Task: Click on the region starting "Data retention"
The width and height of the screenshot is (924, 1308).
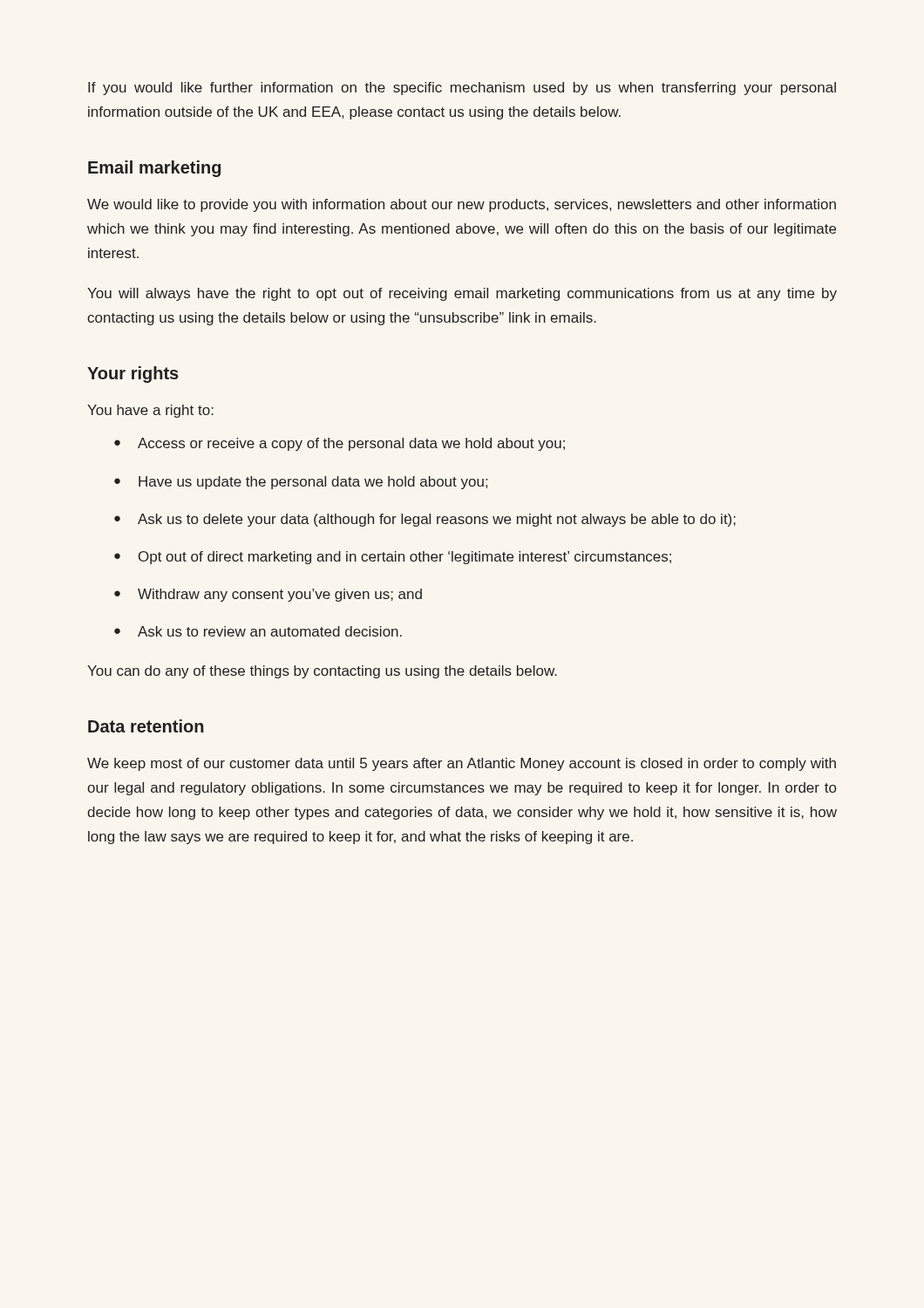Action: pyautogui.click(x=146, y=726)
